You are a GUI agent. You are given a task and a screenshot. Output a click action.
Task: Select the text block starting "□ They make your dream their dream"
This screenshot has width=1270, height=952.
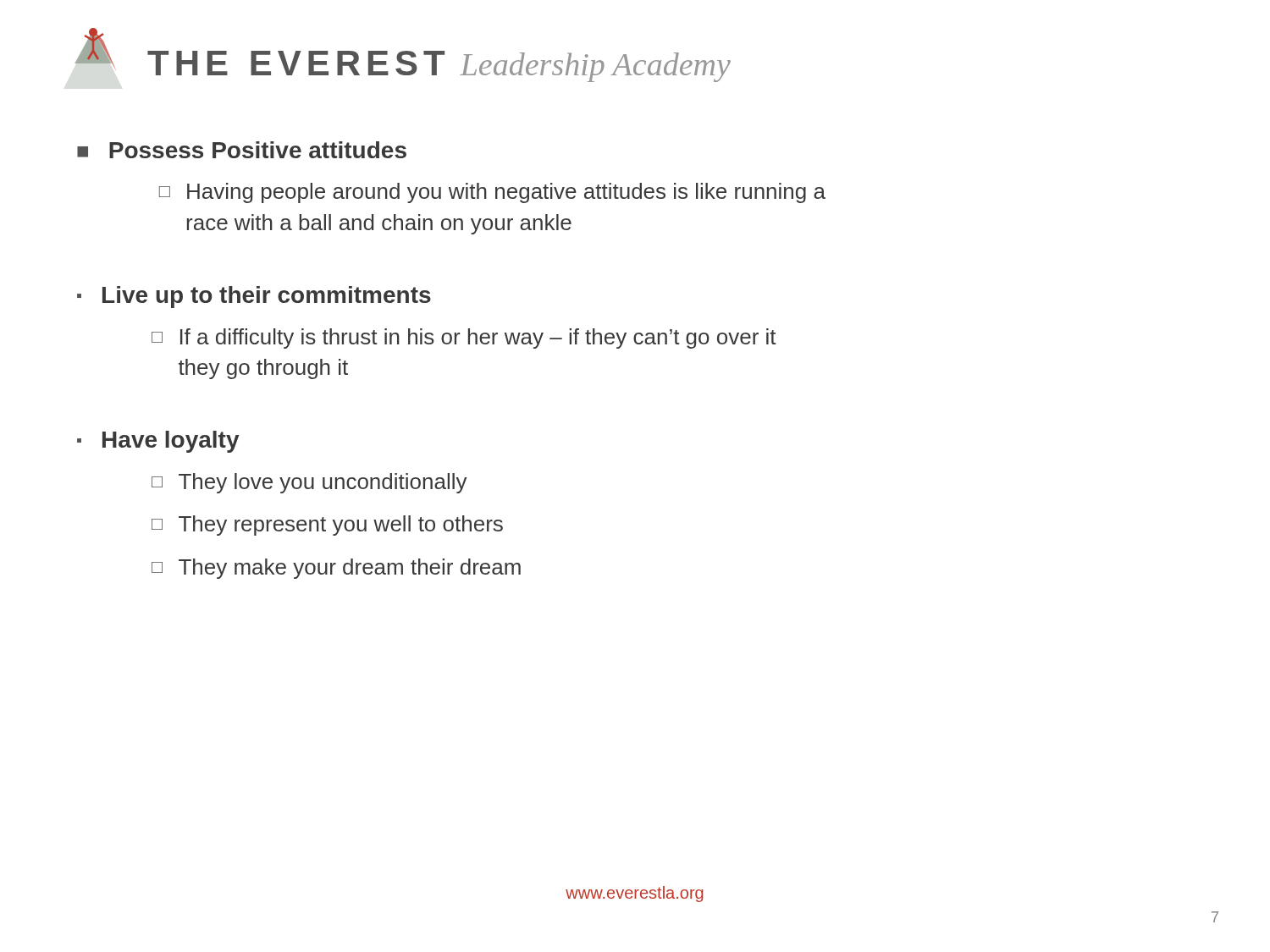337,567
